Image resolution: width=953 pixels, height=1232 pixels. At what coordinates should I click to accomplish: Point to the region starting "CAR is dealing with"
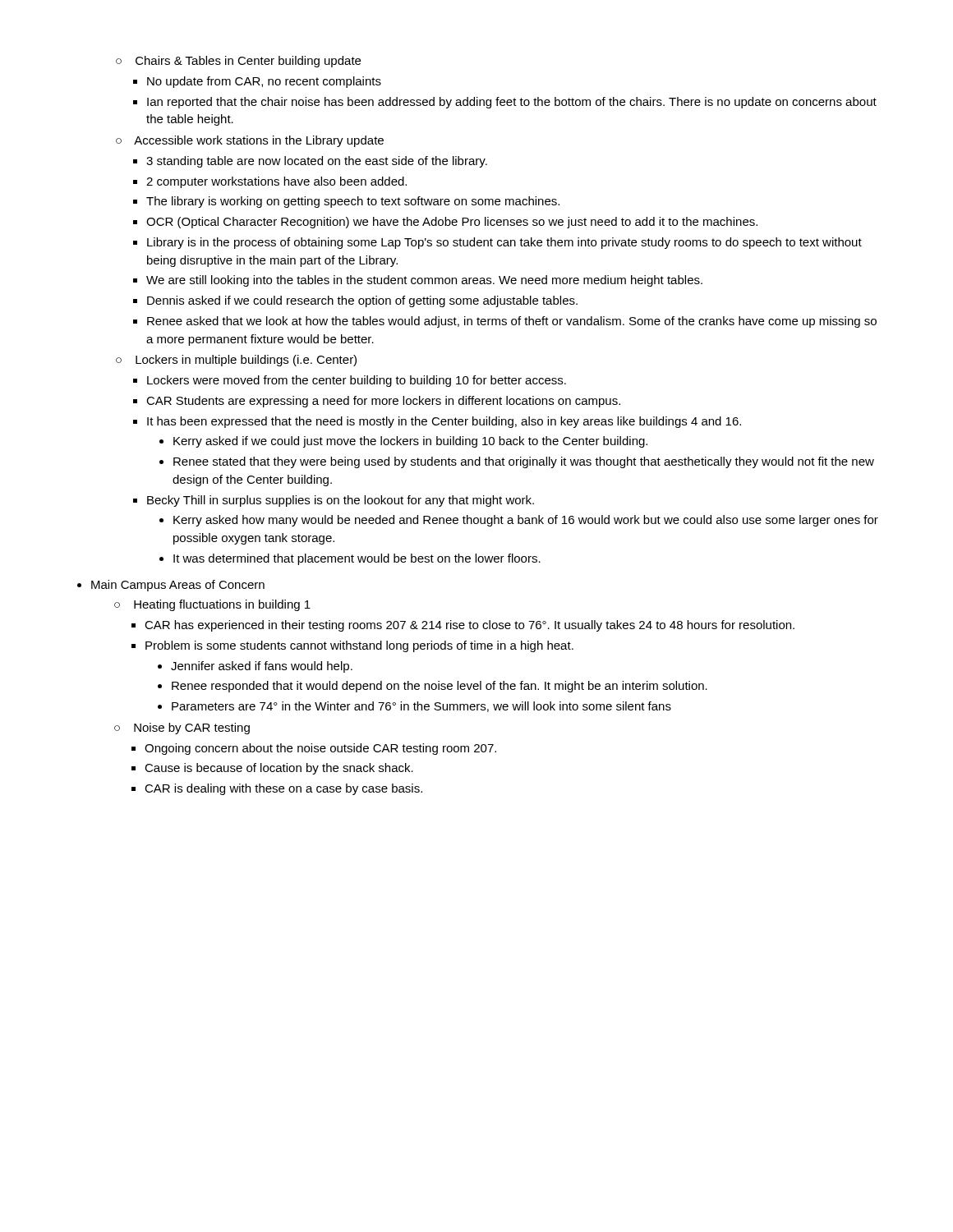tap(284, 788)
